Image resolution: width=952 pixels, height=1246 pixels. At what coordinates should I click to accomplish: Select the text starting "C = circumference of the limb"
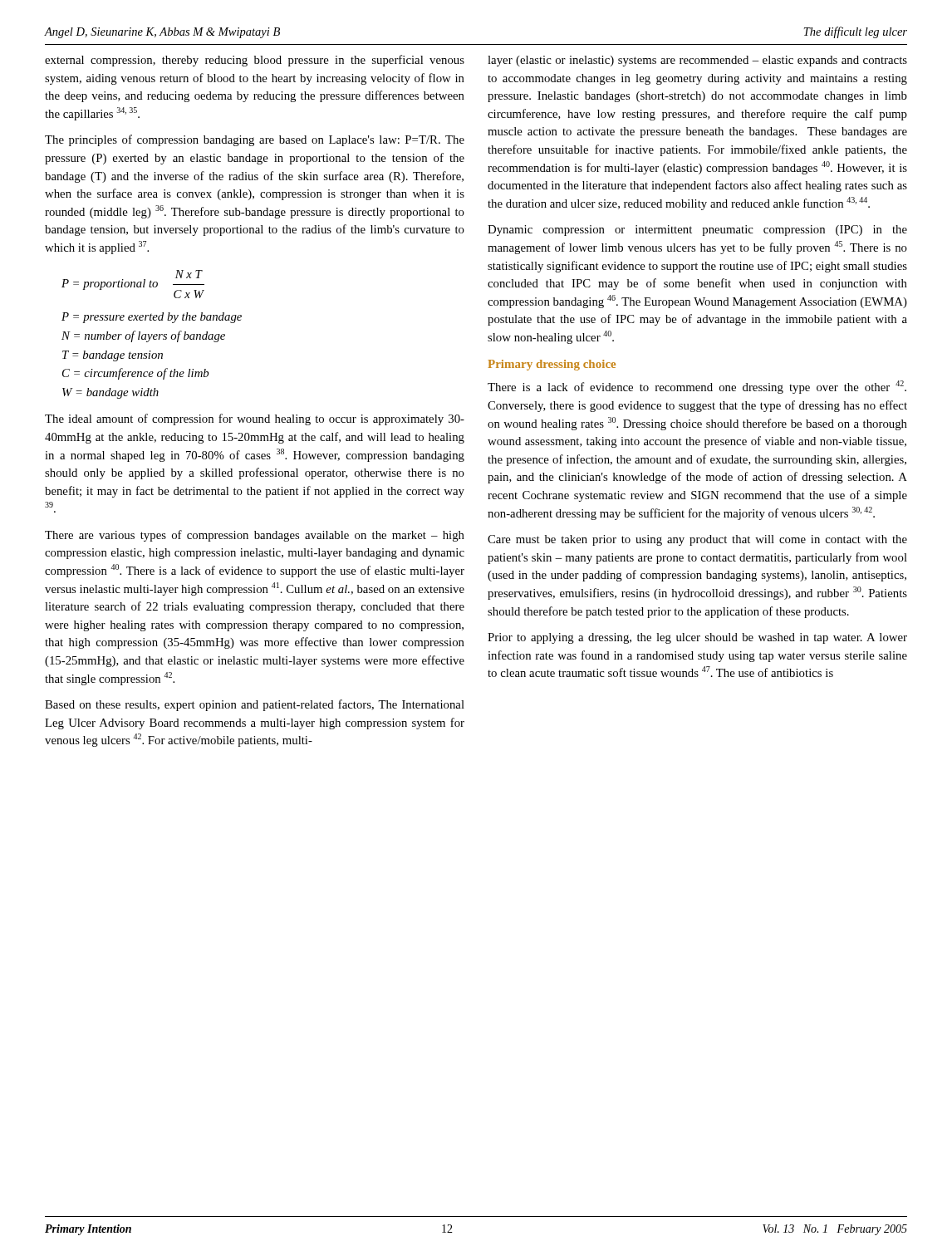coord(135,373)
